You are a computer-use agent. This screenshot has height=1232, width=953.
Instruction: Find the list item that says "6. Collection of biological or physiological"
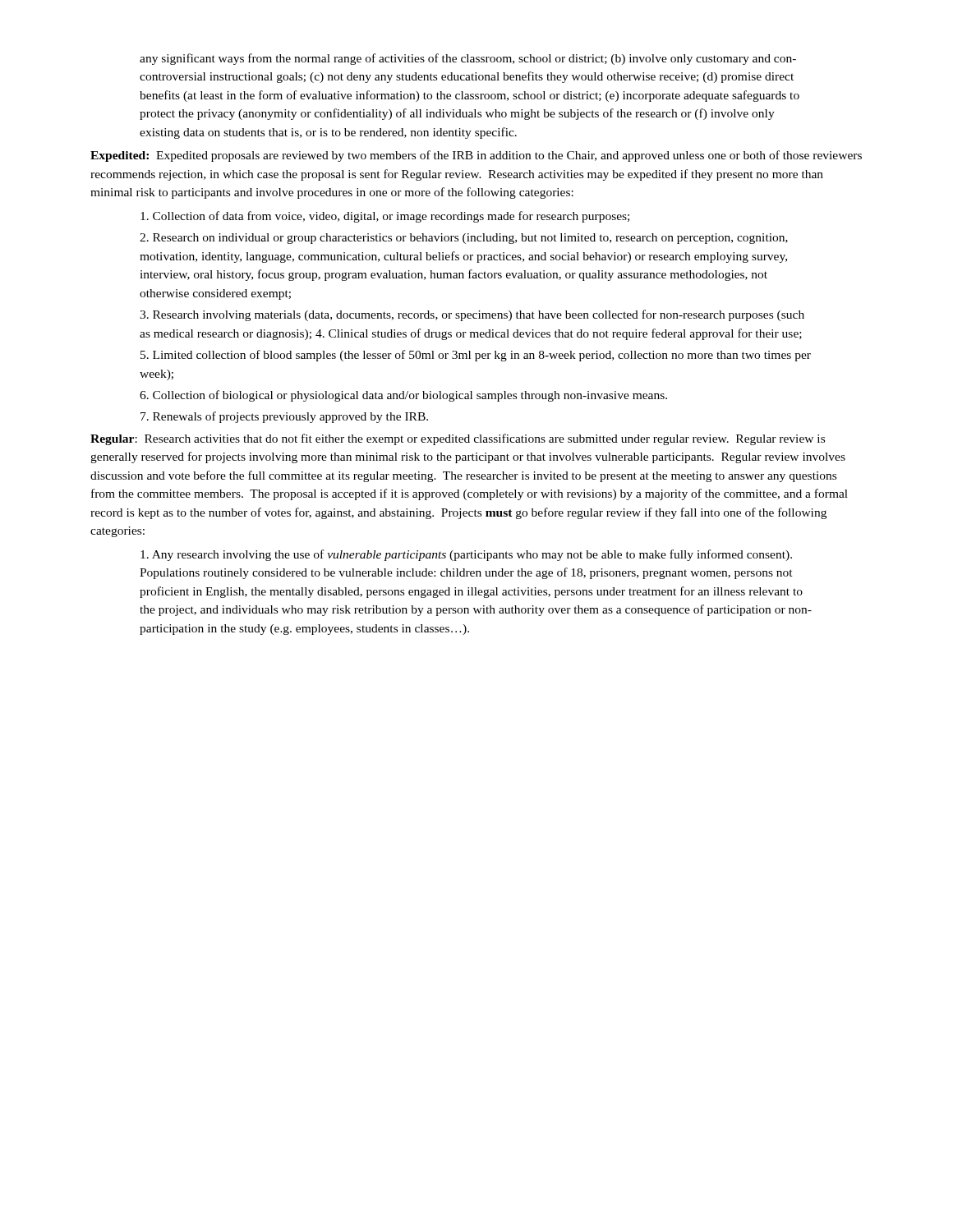coord(476,395)
